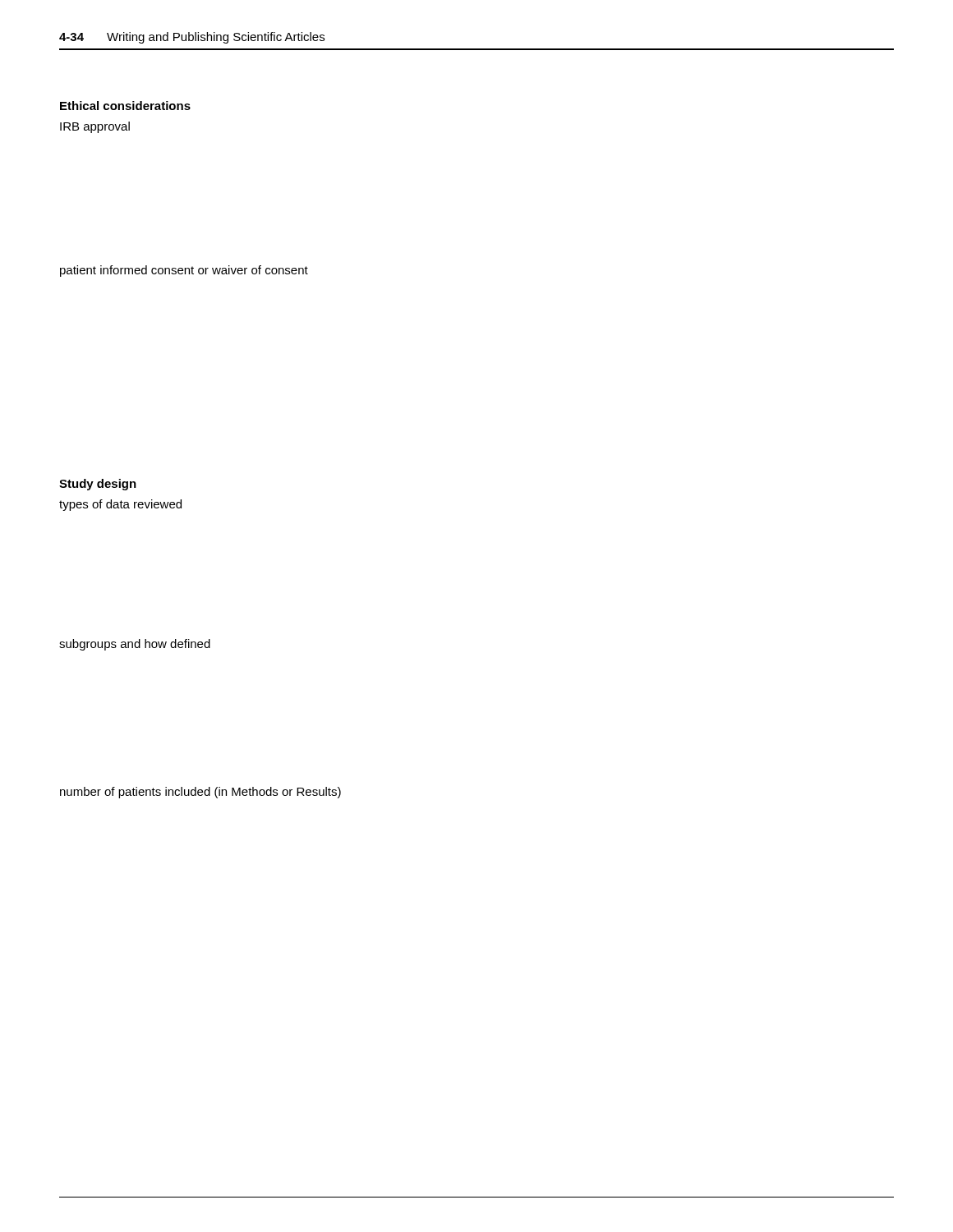Where does it say "IRB approval"?
953x1232 pixels.
pyautogui.click(x=95, y=126)
